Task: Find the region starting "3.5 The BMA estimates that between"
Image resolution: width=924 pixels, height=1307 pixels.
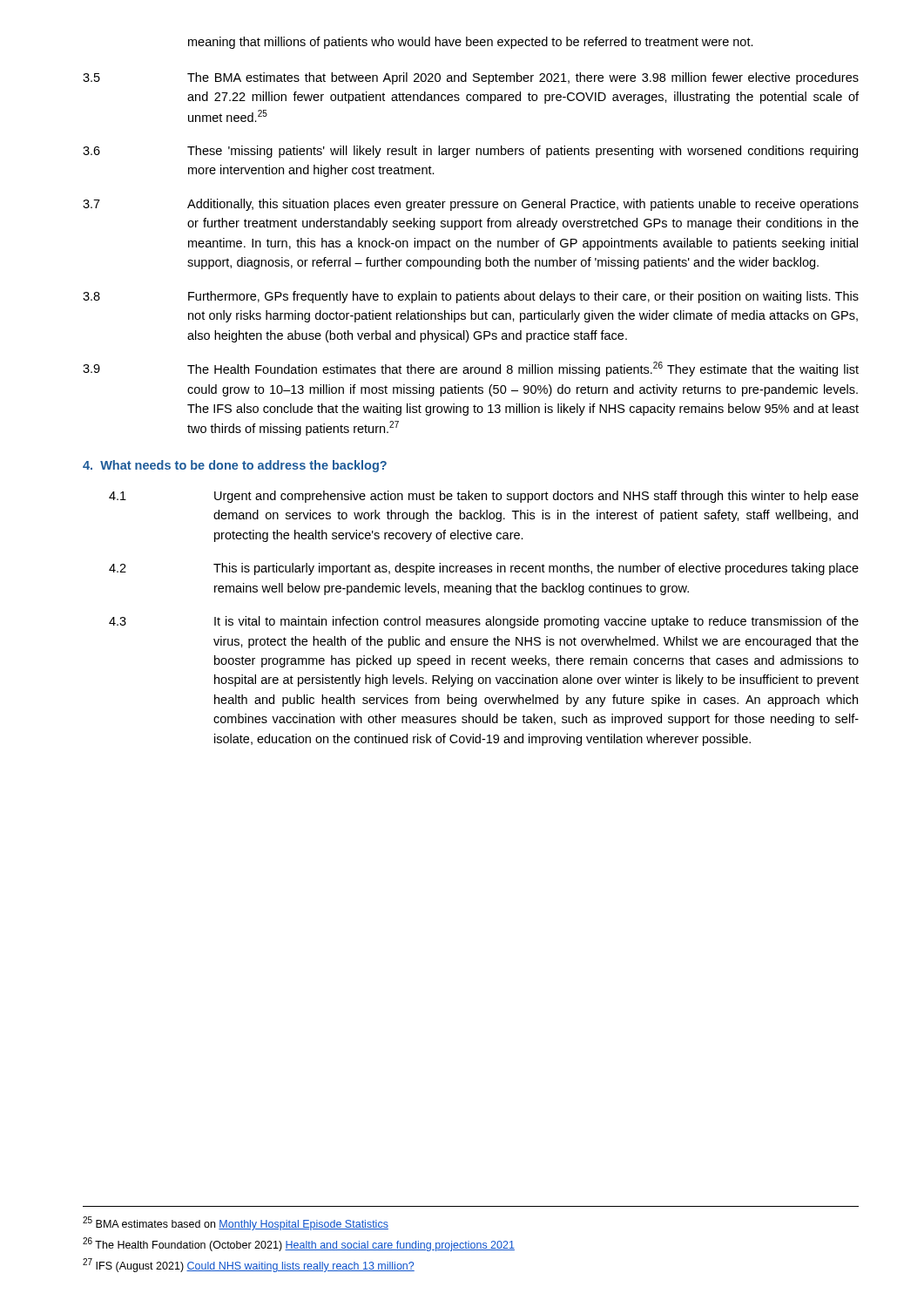Action: pyautogui.click(x=471, y=97)
